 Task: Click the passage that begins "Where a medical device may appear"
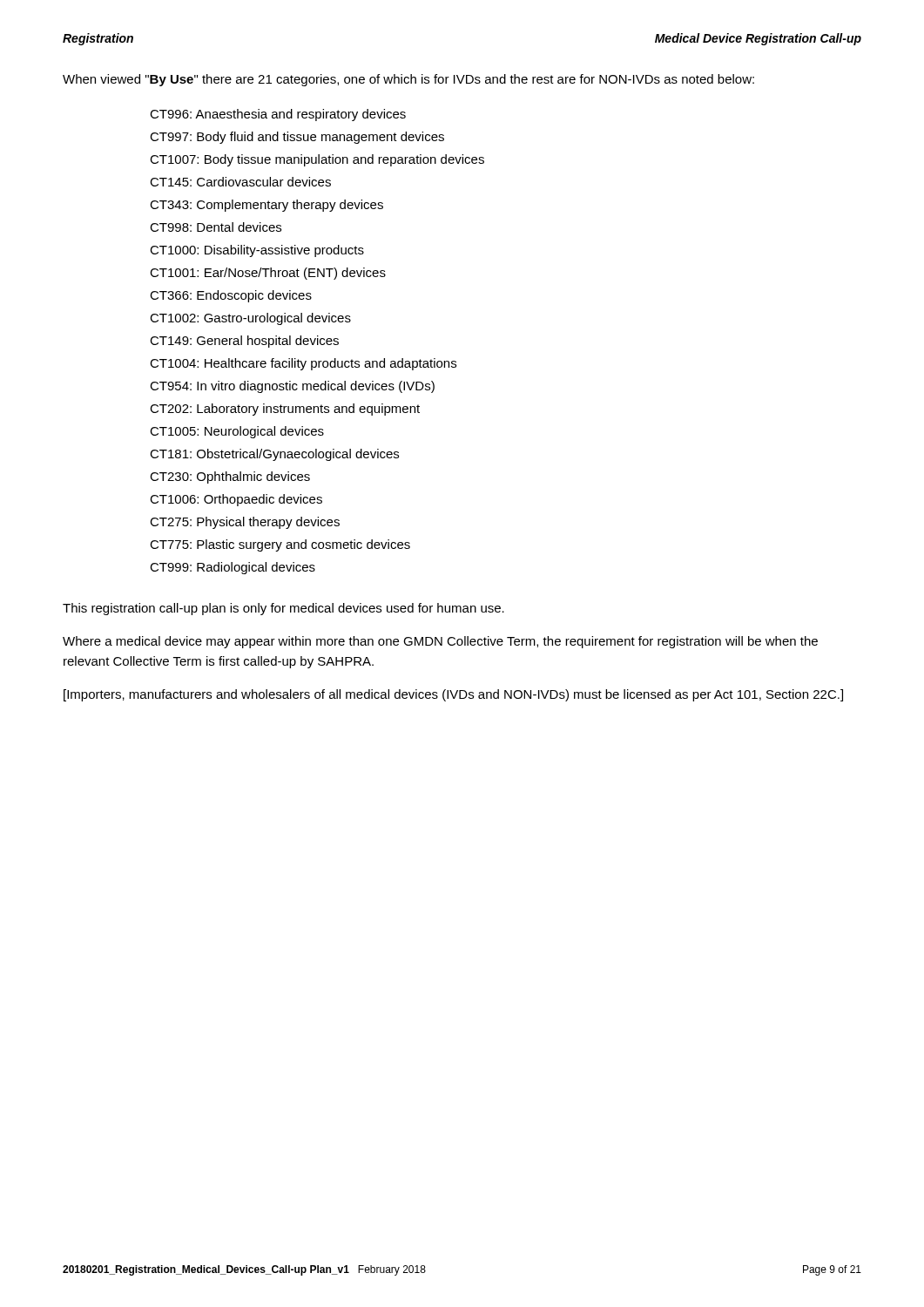(441, 651)
